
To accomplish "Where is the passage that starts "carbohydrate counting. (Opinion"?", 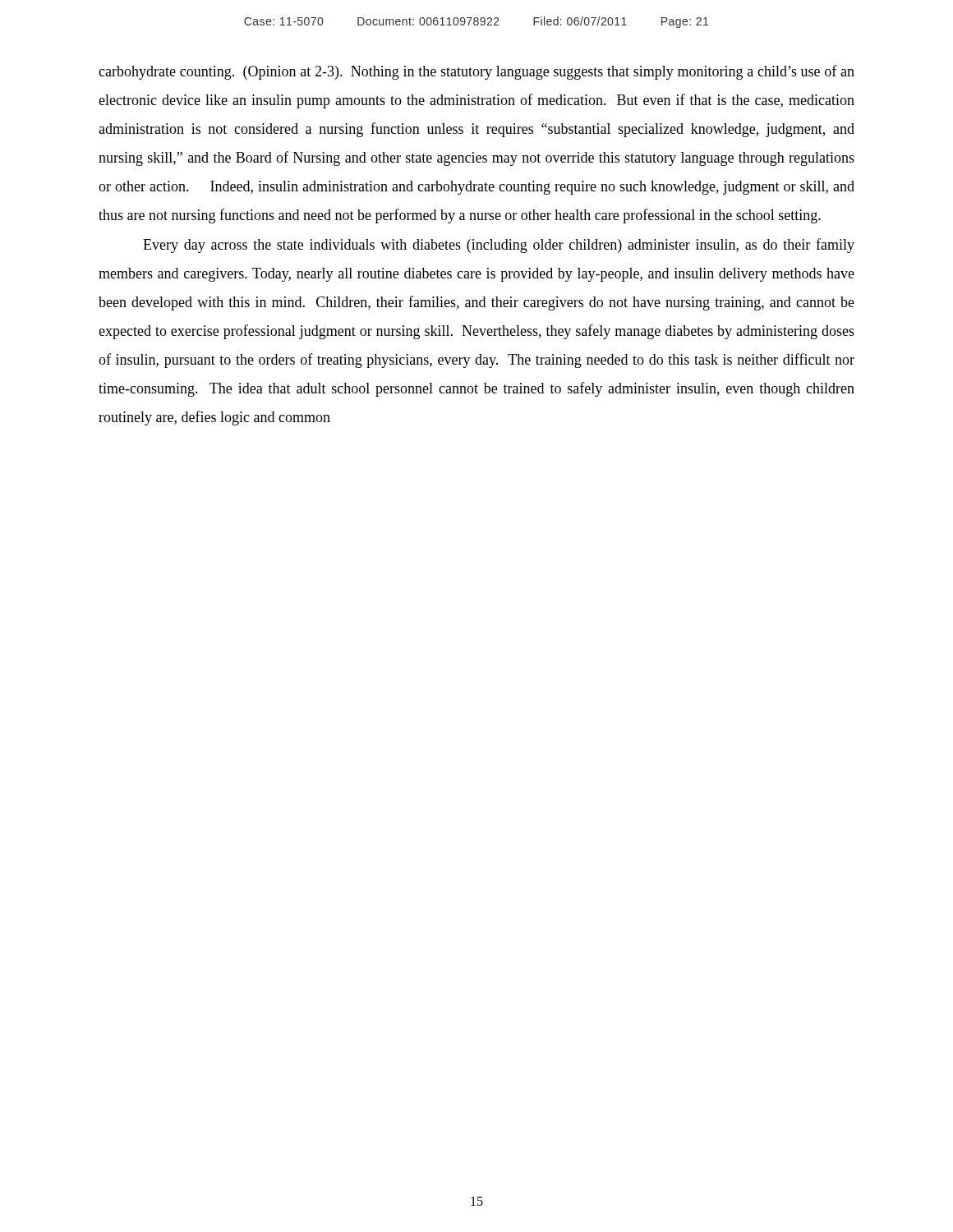I will 476,144.
